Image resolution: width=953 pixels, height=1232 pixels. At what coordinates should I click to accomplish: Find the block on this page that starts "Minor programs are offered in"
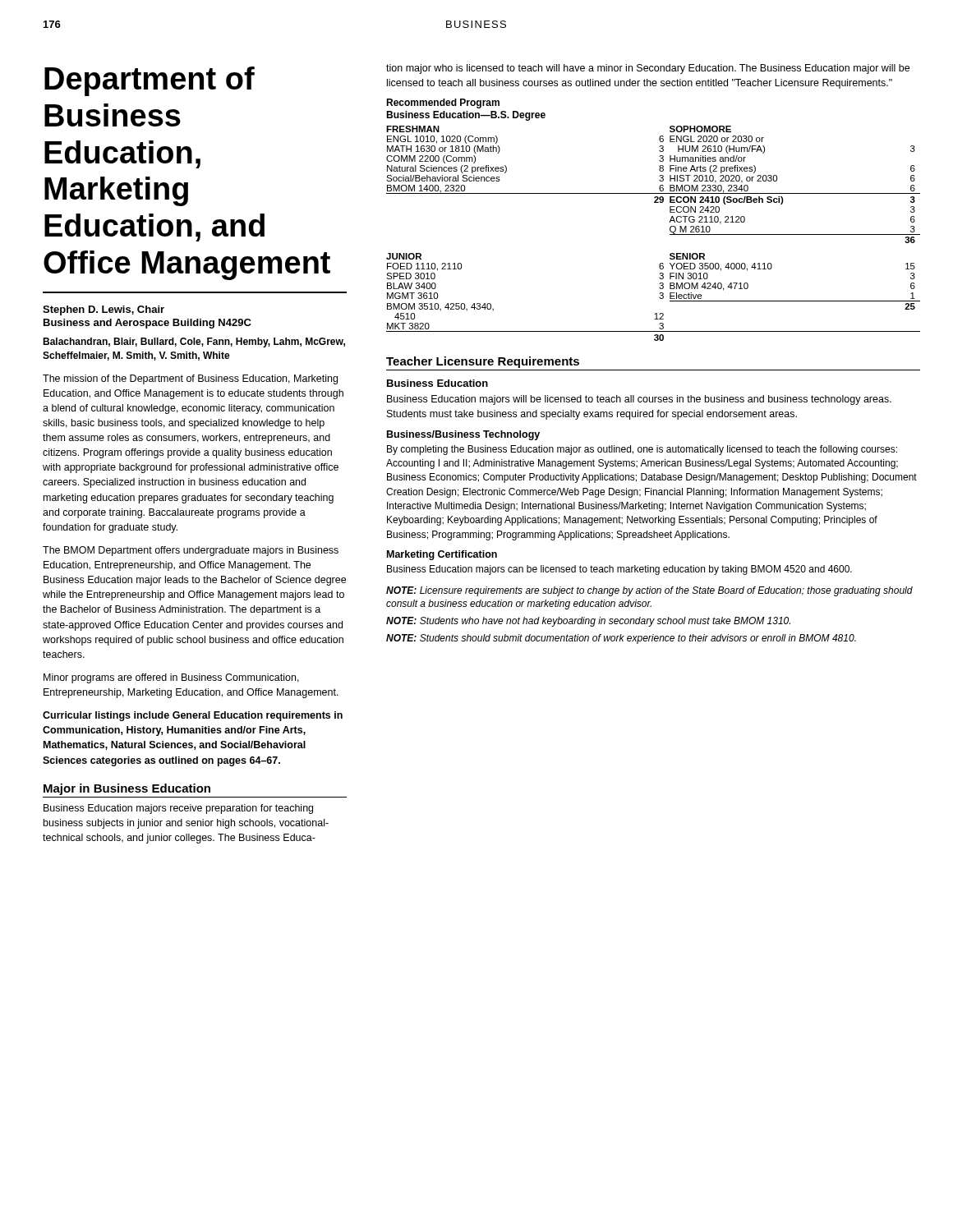click(x=191, y=685)
